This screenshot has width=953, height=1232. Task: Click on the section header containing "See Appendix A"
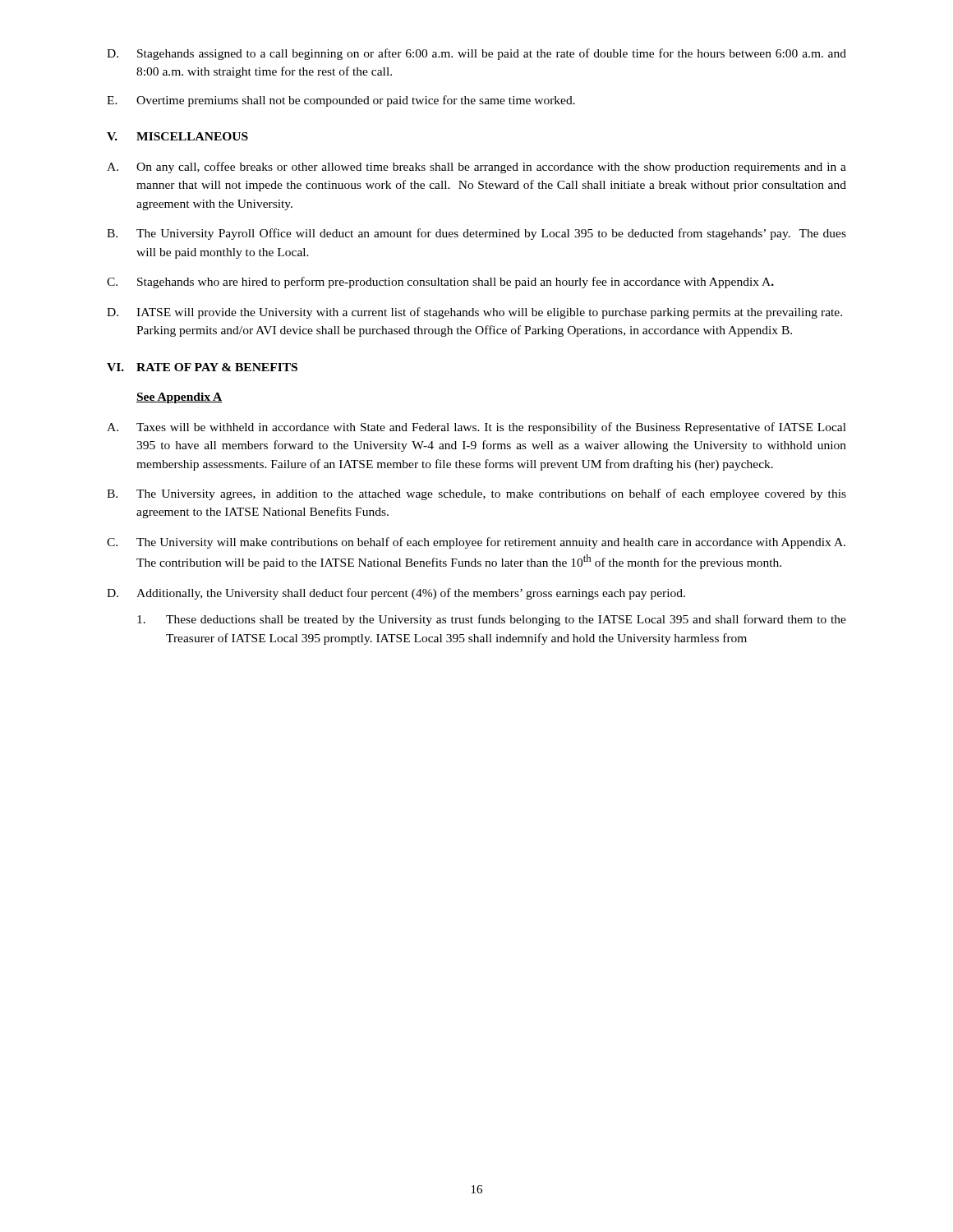pos(179,397)
